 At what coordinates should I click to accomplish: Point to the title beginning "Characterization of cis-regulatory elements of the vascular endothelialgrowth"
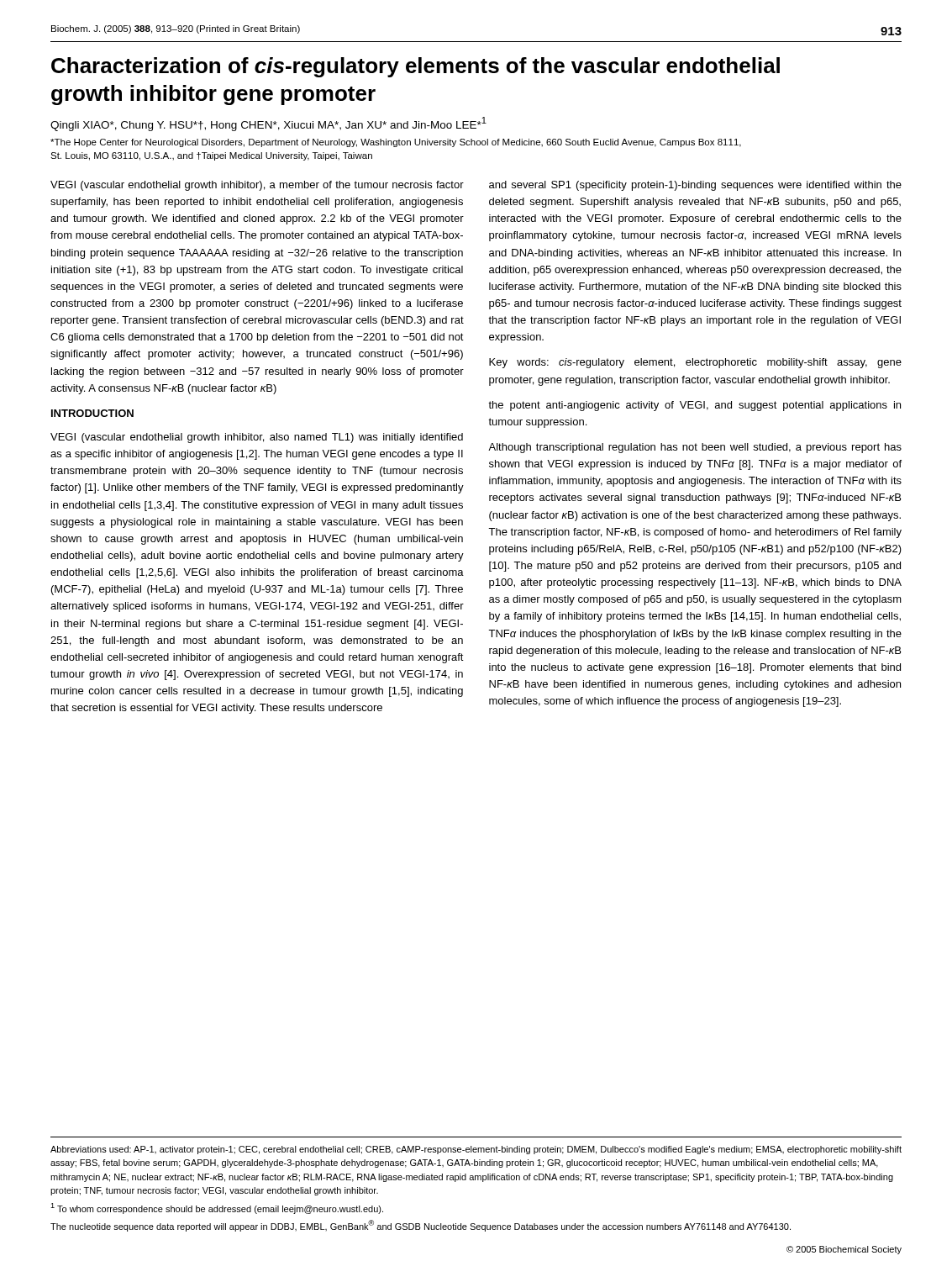coord(416,79)
